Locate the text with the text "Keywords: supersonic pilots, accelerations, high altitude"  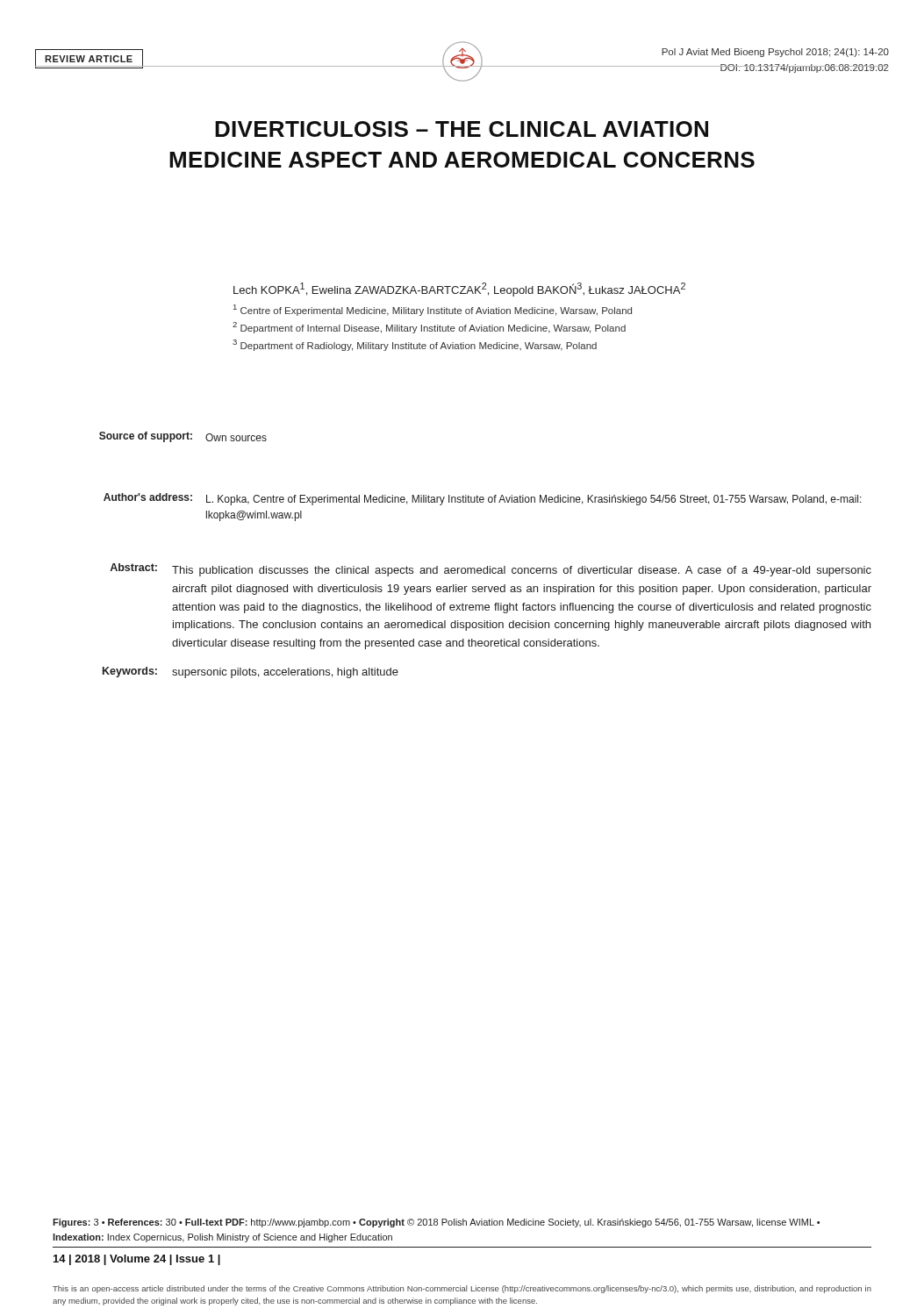(251, 672)
